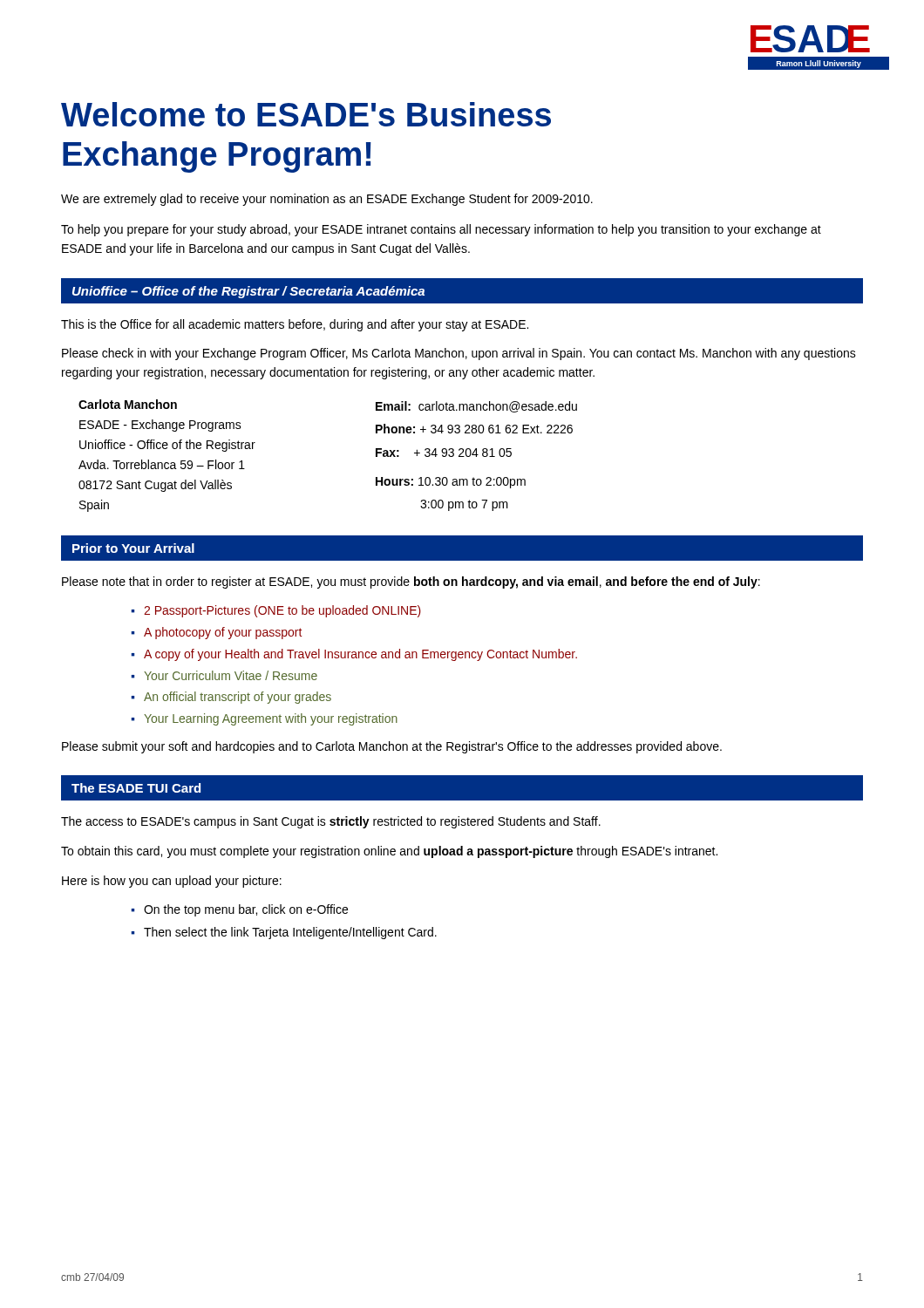The height and width of the screenshot is (1308, 924).
Task: Locate the passage starting "▪On the top menu bar, click on e-Office"
Action: 239,910
